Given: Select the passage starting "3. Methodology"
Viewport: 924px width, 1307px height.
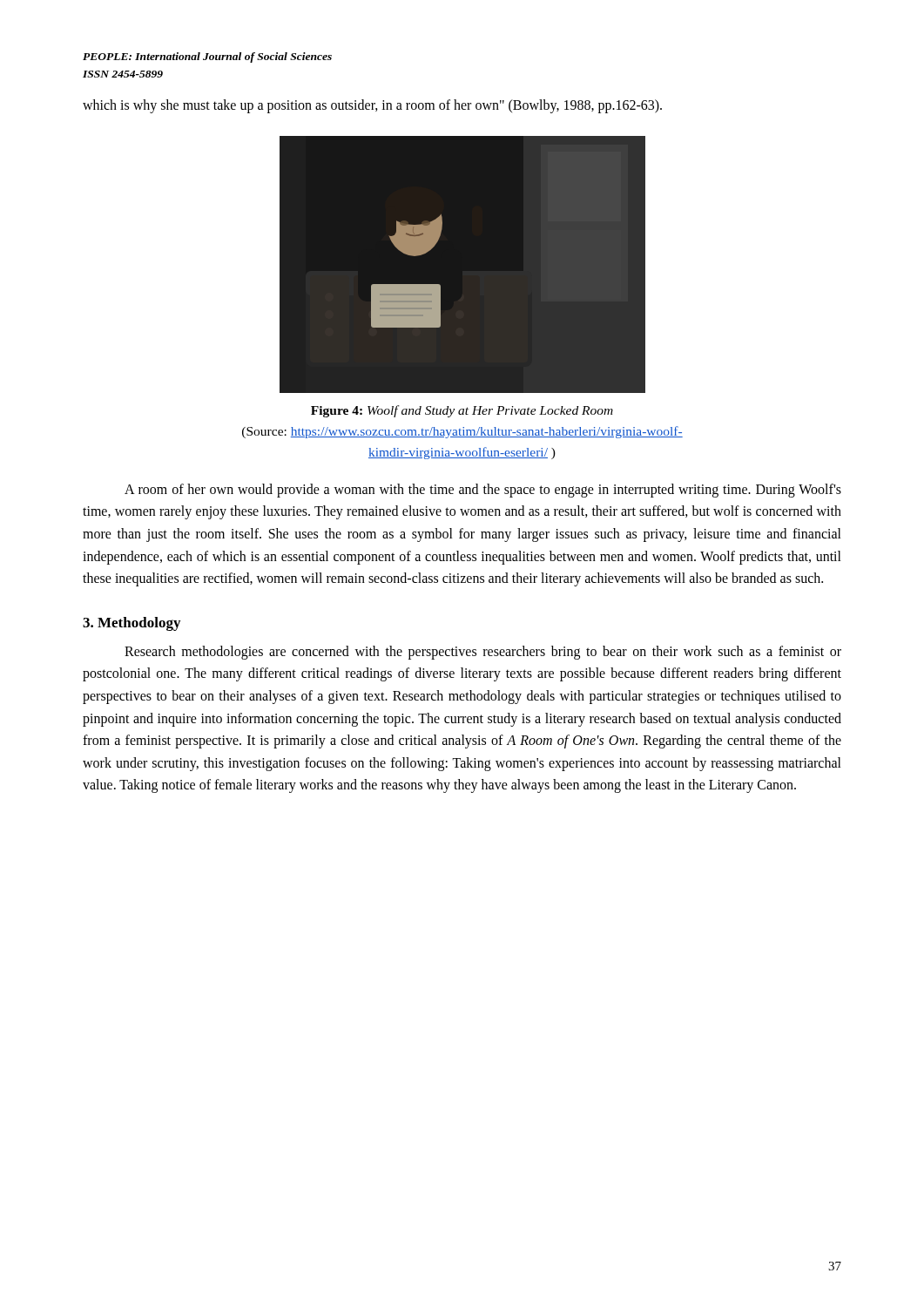Looking at the screenshot, I should [132, 622].
